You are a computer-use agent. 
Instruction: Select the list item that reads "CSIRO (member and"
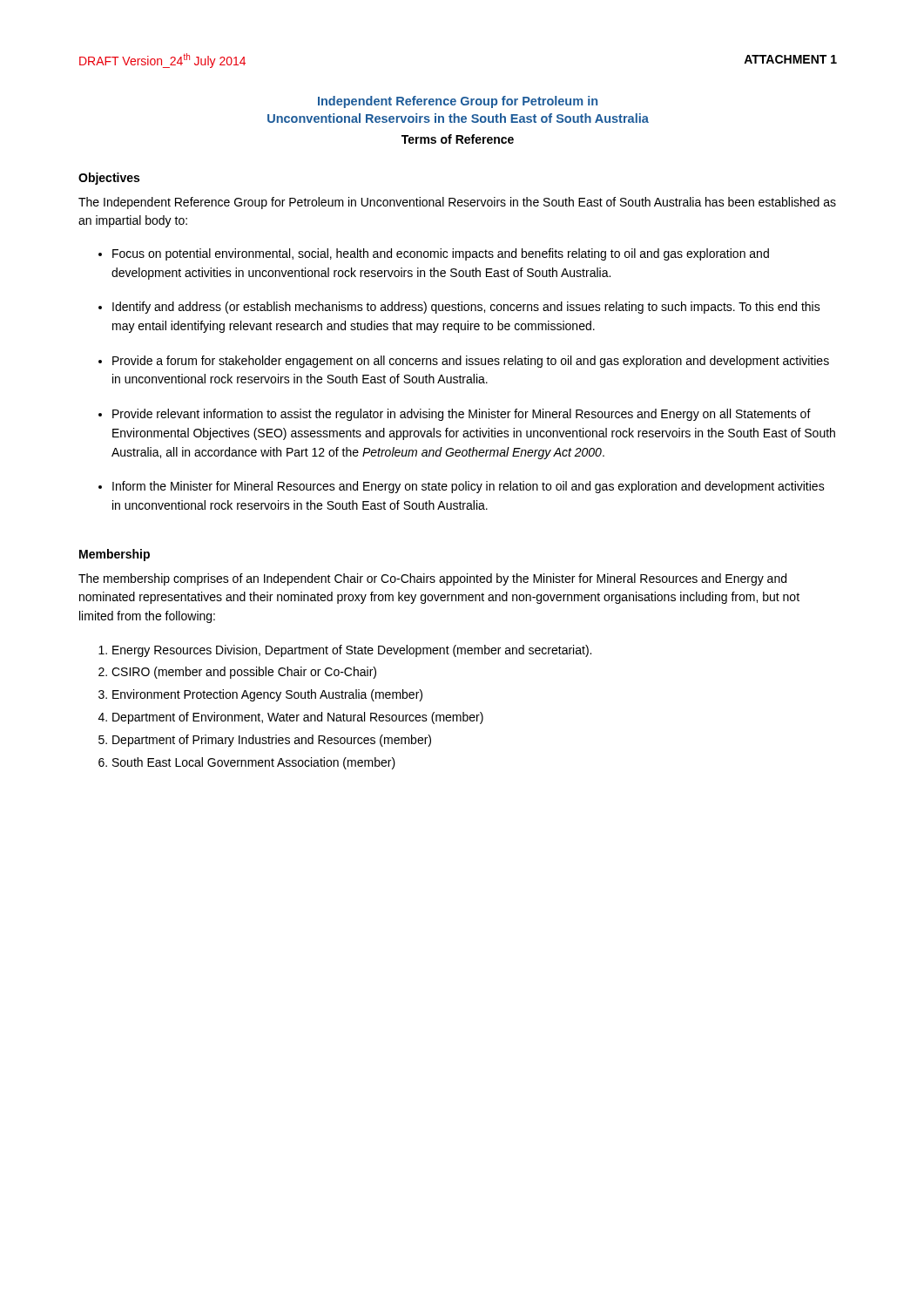(x=244, y=672)
